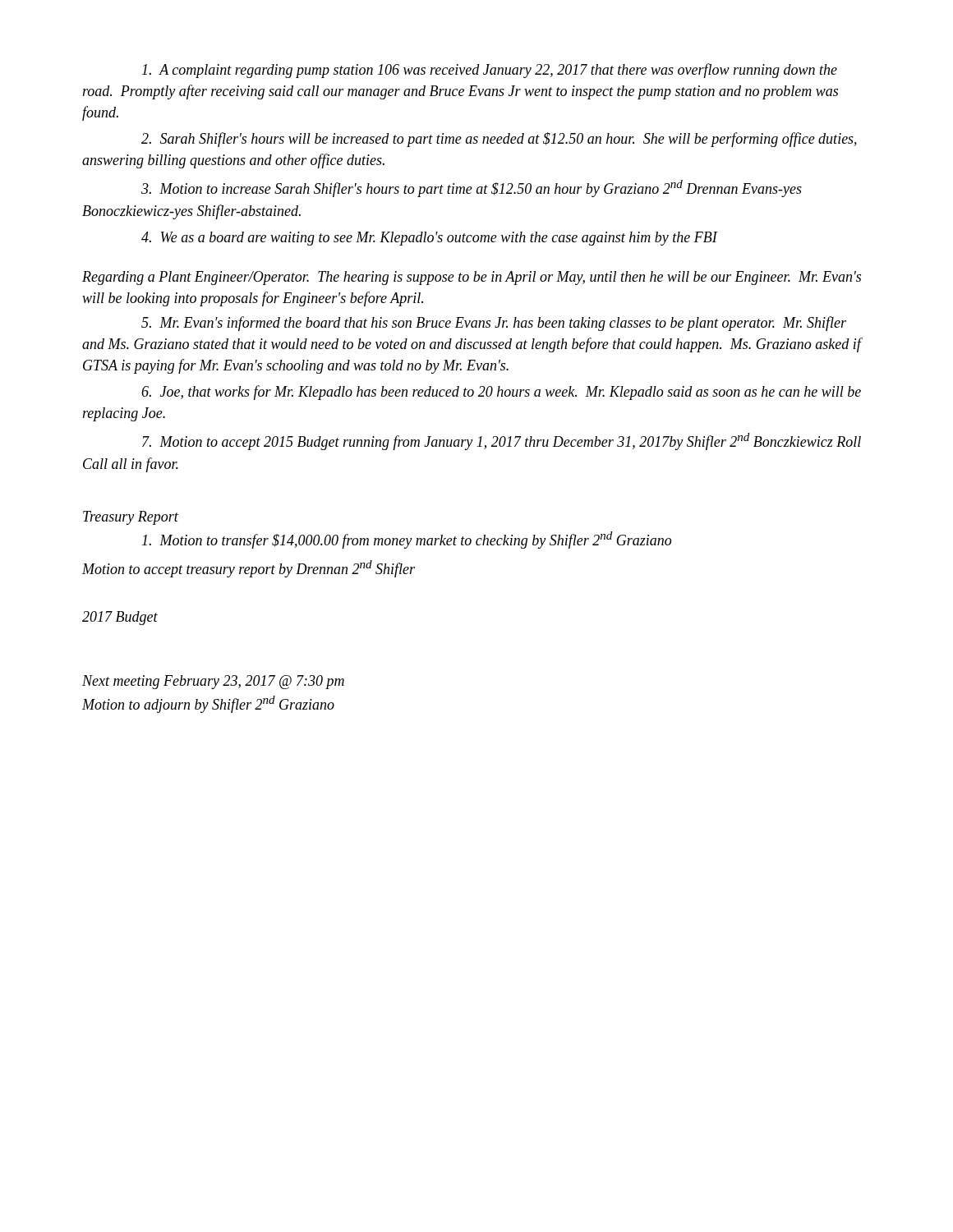Select the region starting "2. Sarah Shifler's"
953x1232 pixels.
click(476, 150)
